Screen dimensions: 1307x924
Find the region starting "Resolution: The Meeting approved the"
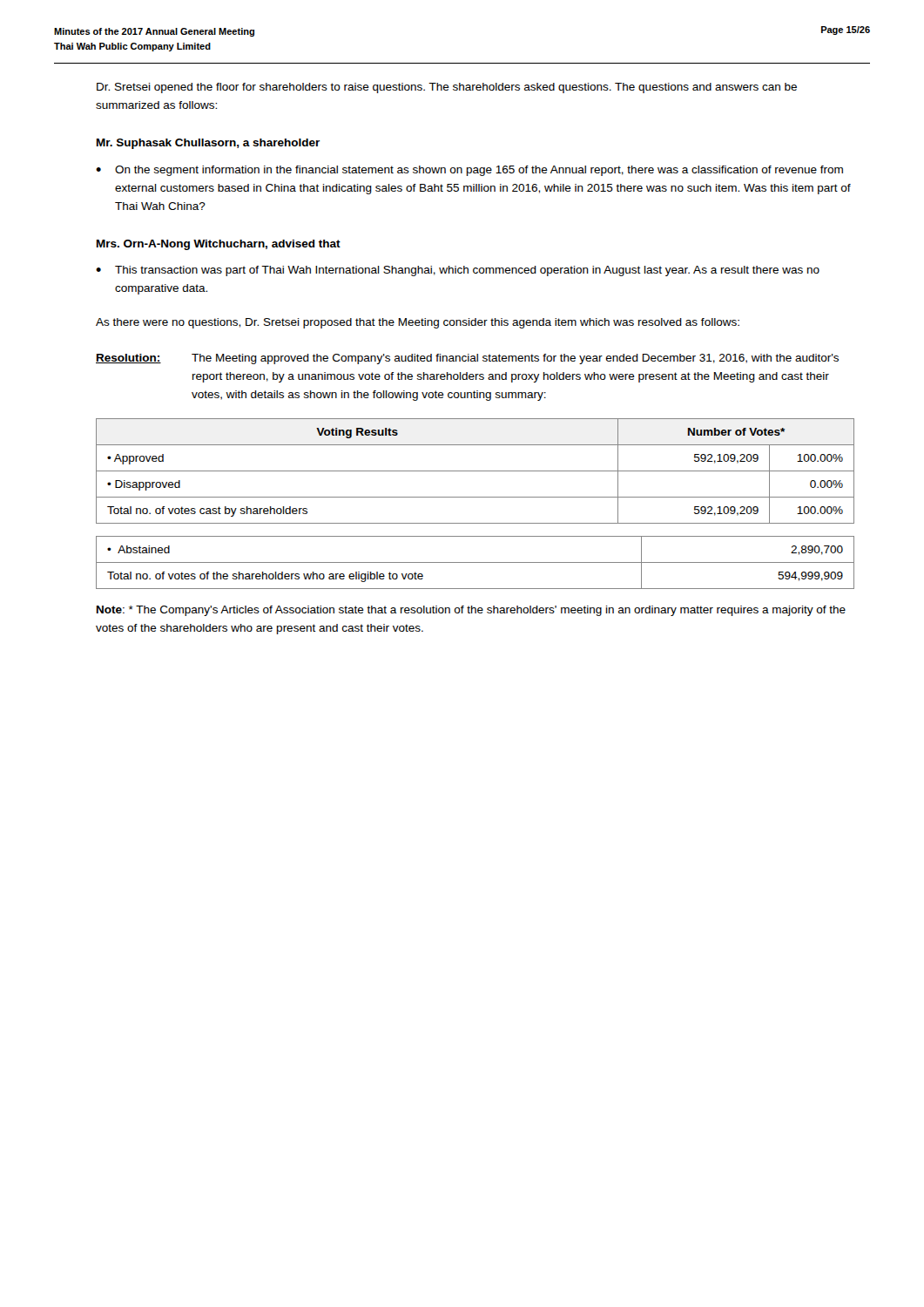pos(475,377)
